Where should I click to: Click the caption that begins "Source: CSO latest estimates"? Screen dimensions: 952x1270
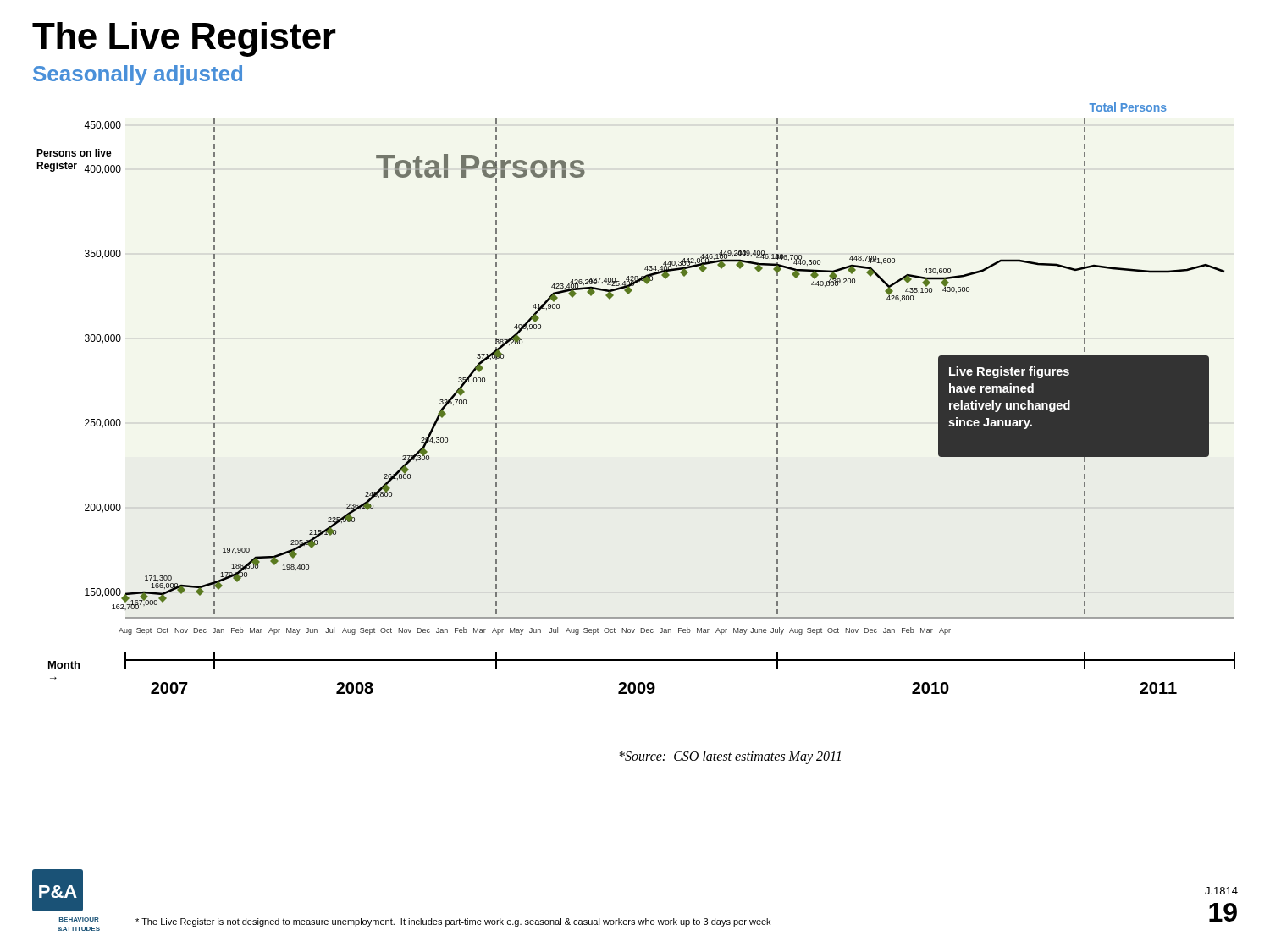click(730, 756)
